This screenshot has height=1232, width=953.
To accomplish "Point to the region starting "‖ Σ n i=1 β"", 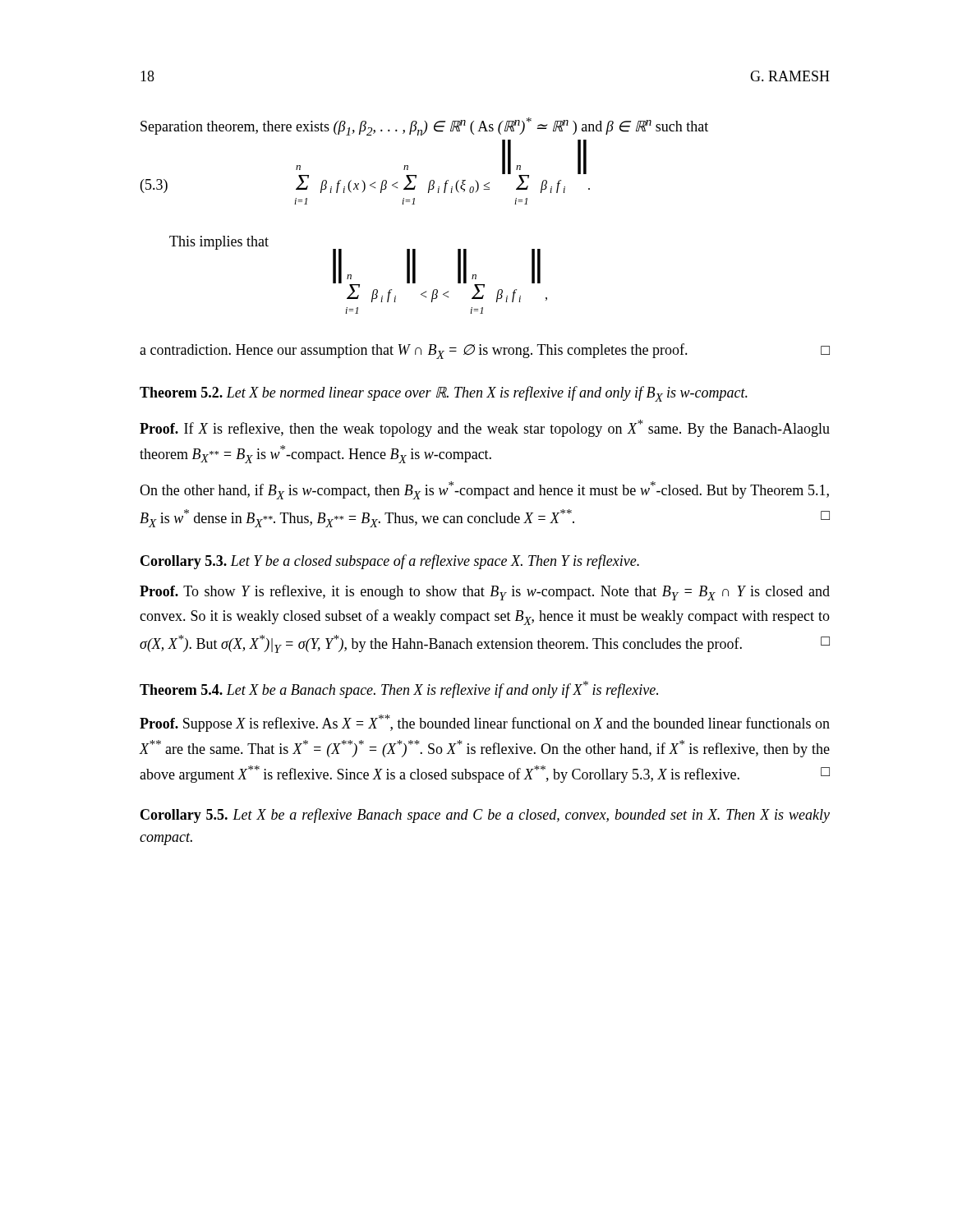I will coord(485,291).
